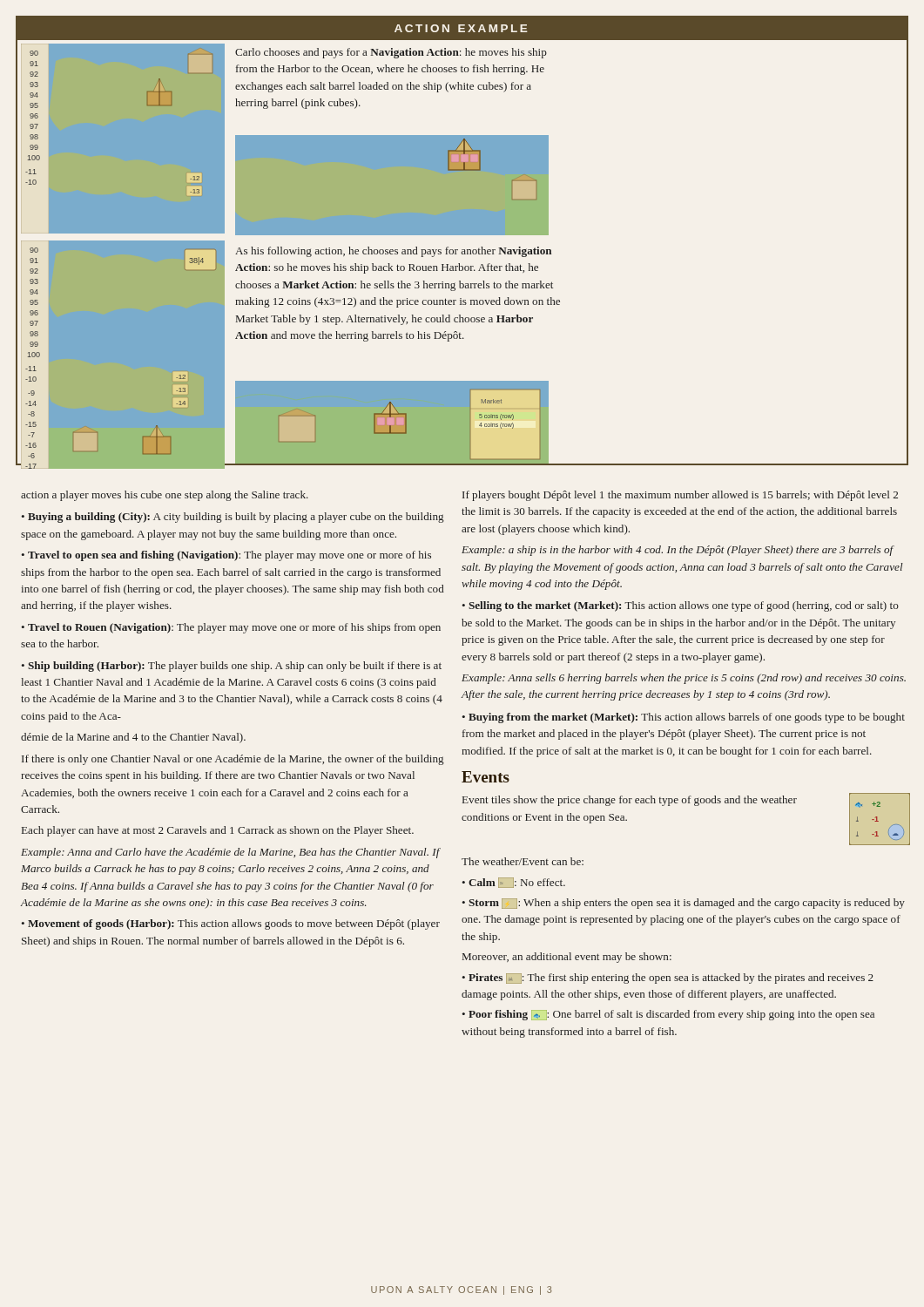Navigate to the region starting "• Buying a building (City): A"
Image resolution: width=924 pixels, height=1307 pixels.
pyautogui.click(x=232, y=525)
